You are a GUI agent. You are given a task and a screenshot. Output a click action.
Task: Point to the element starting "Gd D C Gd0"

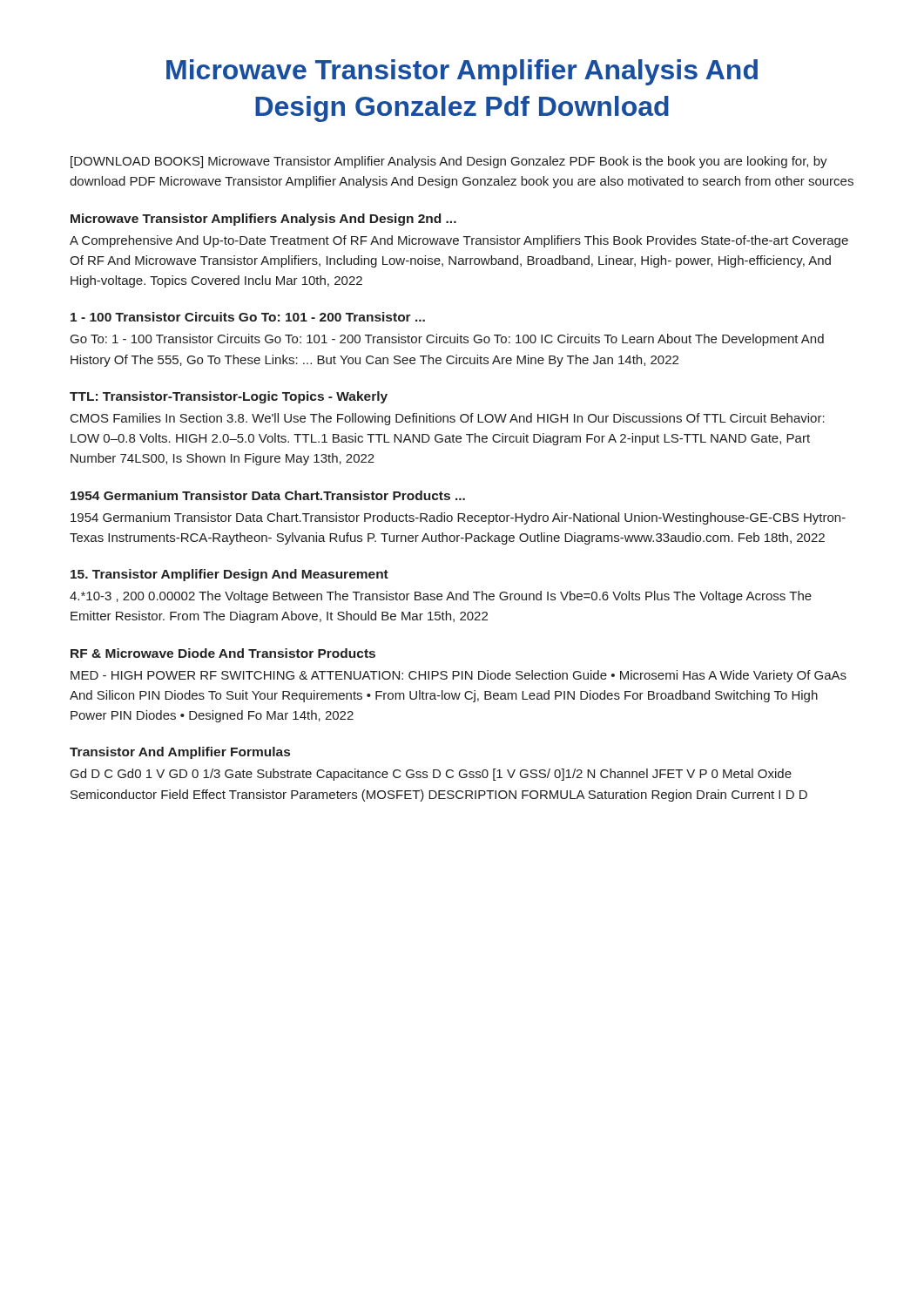coord(439,784)
